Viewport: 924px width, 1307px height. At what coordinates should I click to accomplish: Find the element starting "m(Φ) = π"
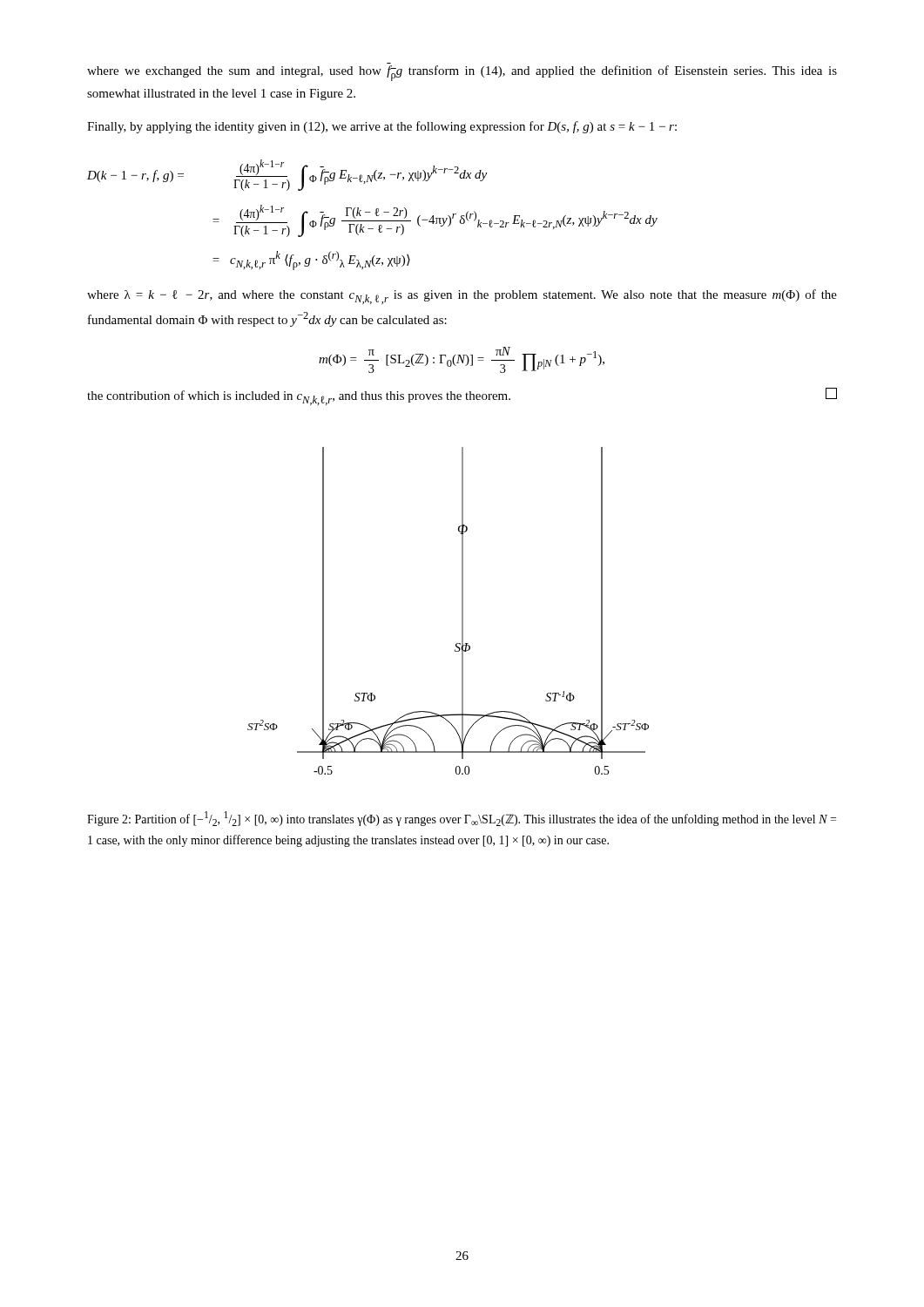tap(462, 360)
